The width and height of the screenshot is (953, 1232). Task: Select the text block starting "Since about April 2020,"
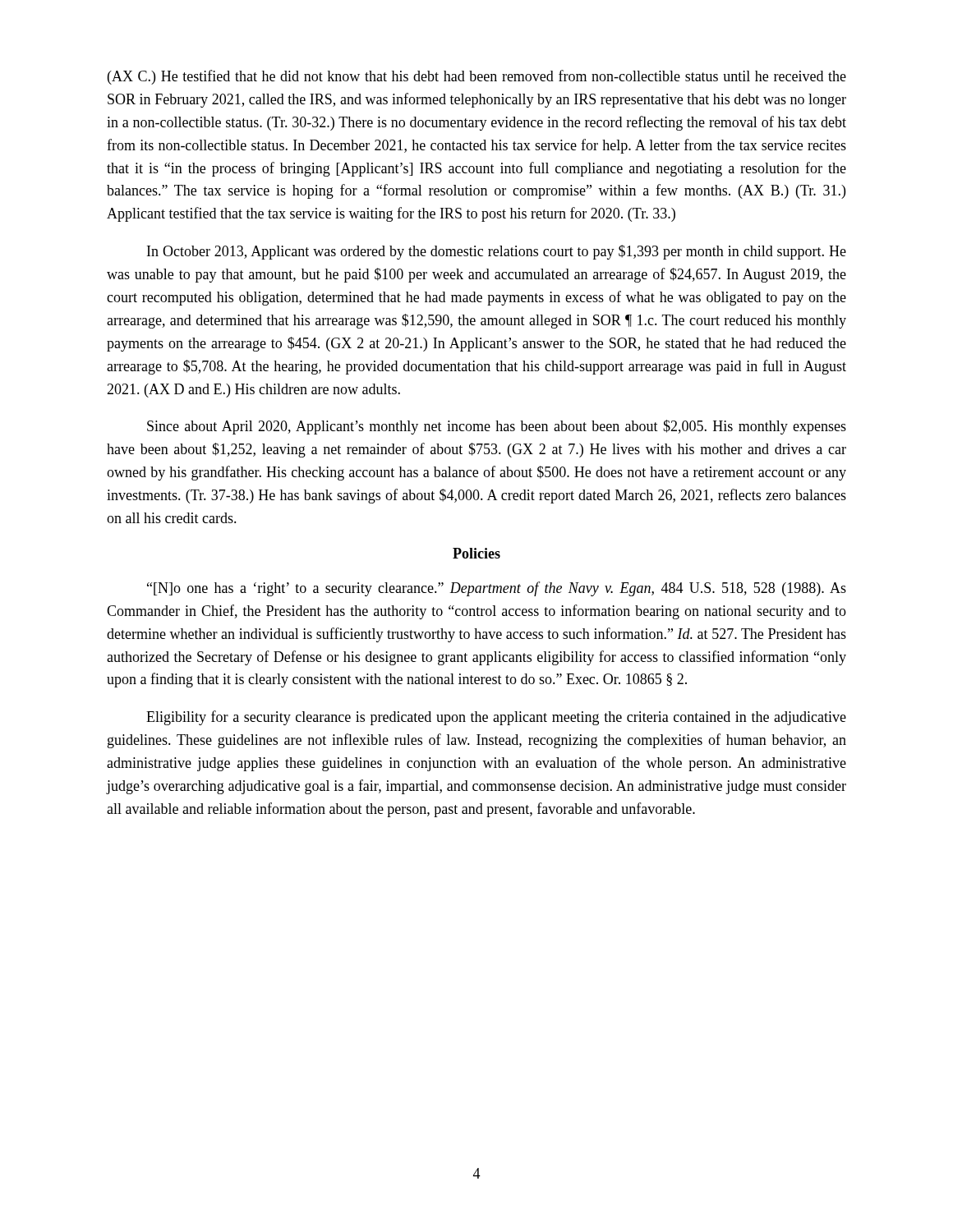(476, 473)
